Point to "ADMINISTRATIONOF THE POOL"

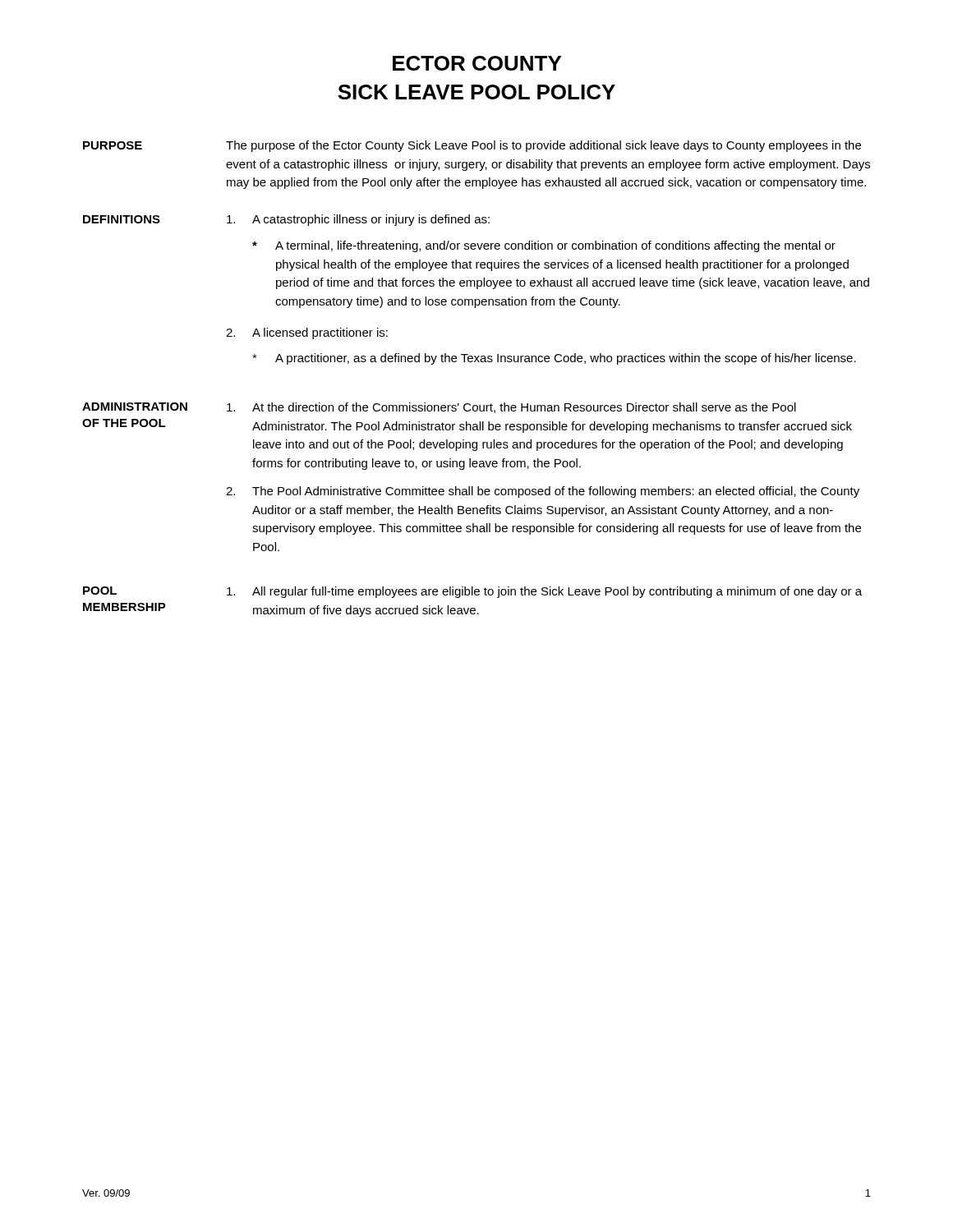point(135,415)
